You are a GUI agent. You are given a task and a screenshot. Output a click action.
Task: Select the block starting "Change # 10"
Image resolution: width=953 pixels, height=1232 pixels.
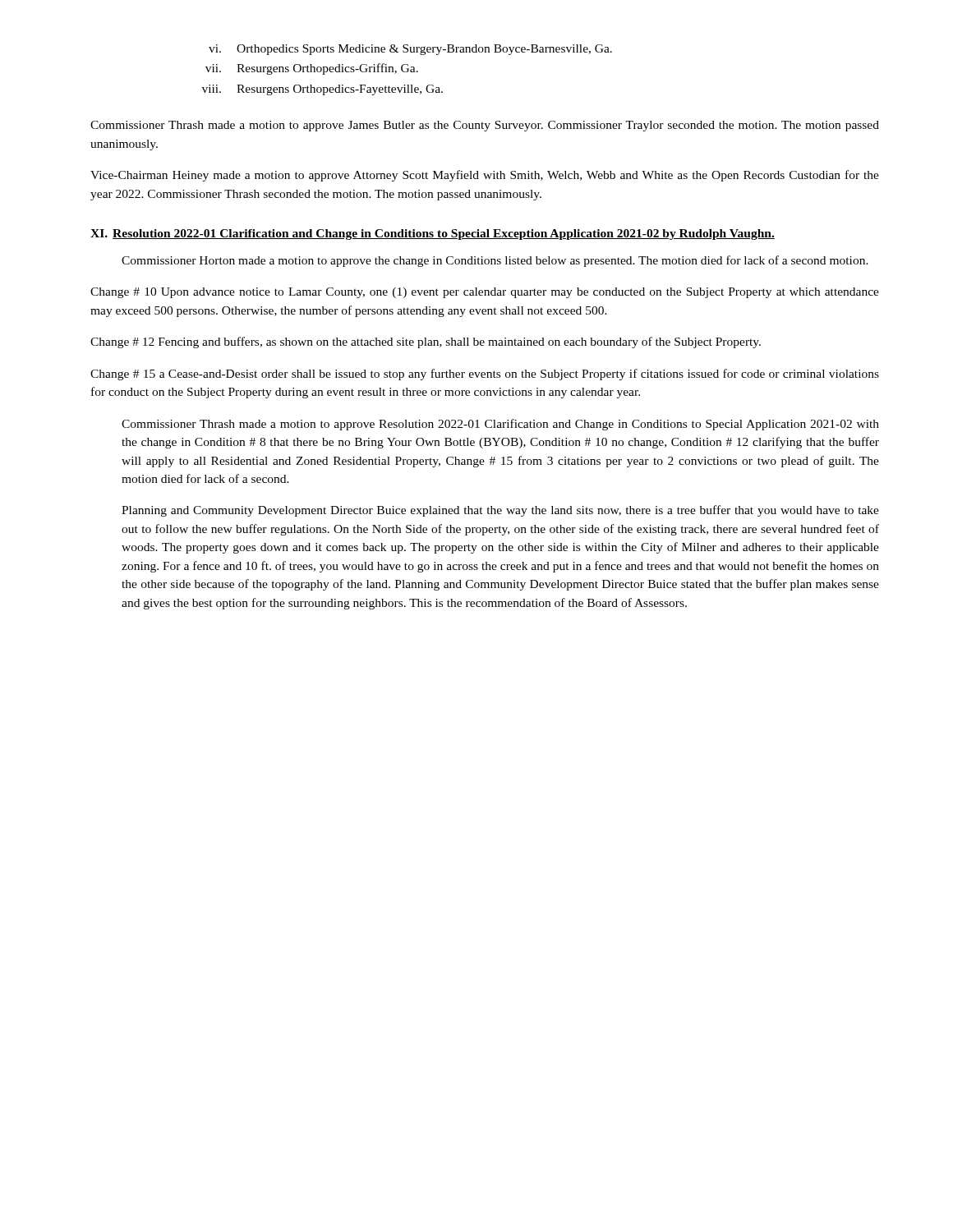point(485,301)
